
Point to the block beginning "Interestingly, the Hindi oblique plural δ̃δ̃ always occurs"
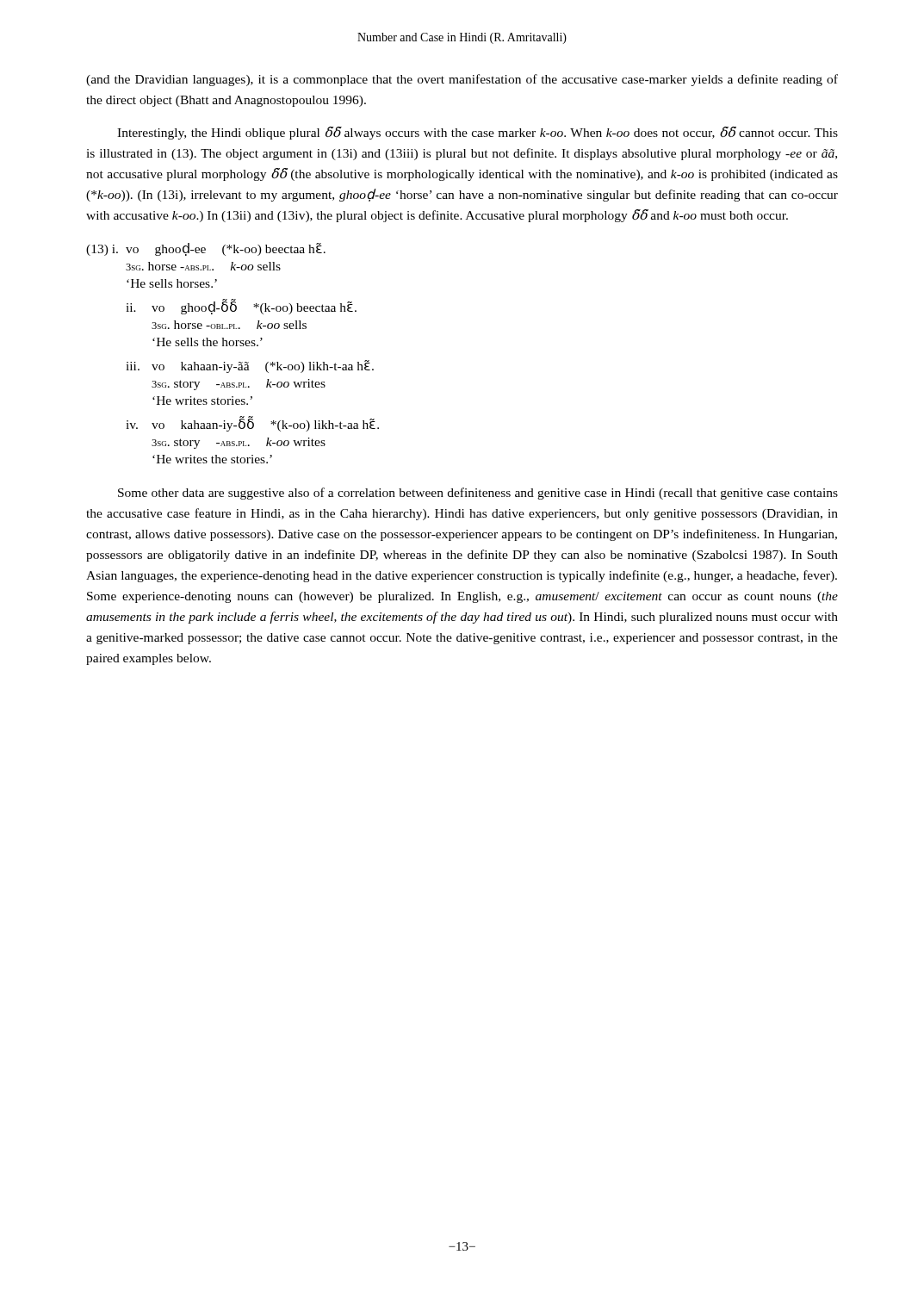click(462, 174)
